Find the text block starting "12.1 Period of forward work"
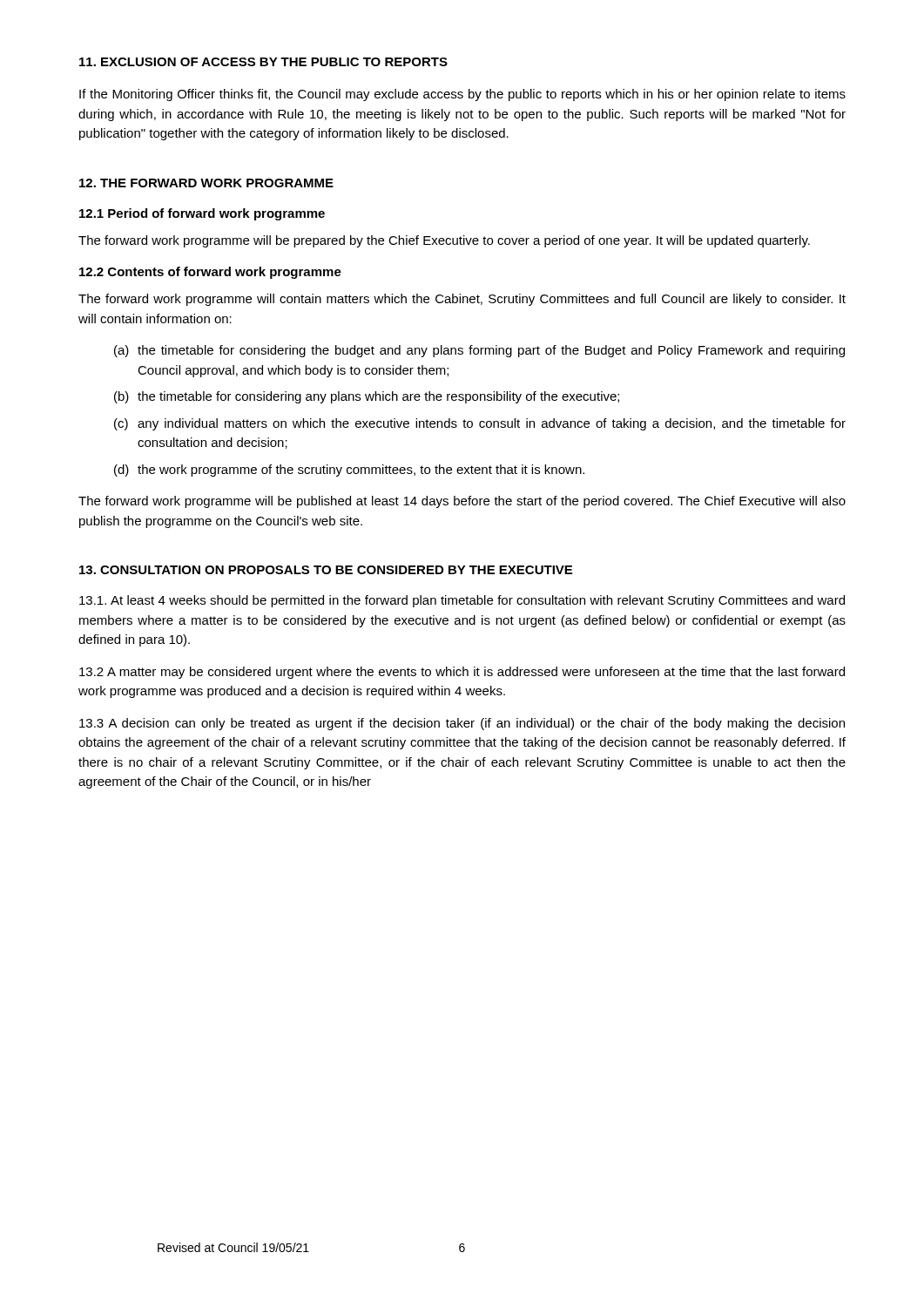The image size is (924, 1307). (202, 213)
